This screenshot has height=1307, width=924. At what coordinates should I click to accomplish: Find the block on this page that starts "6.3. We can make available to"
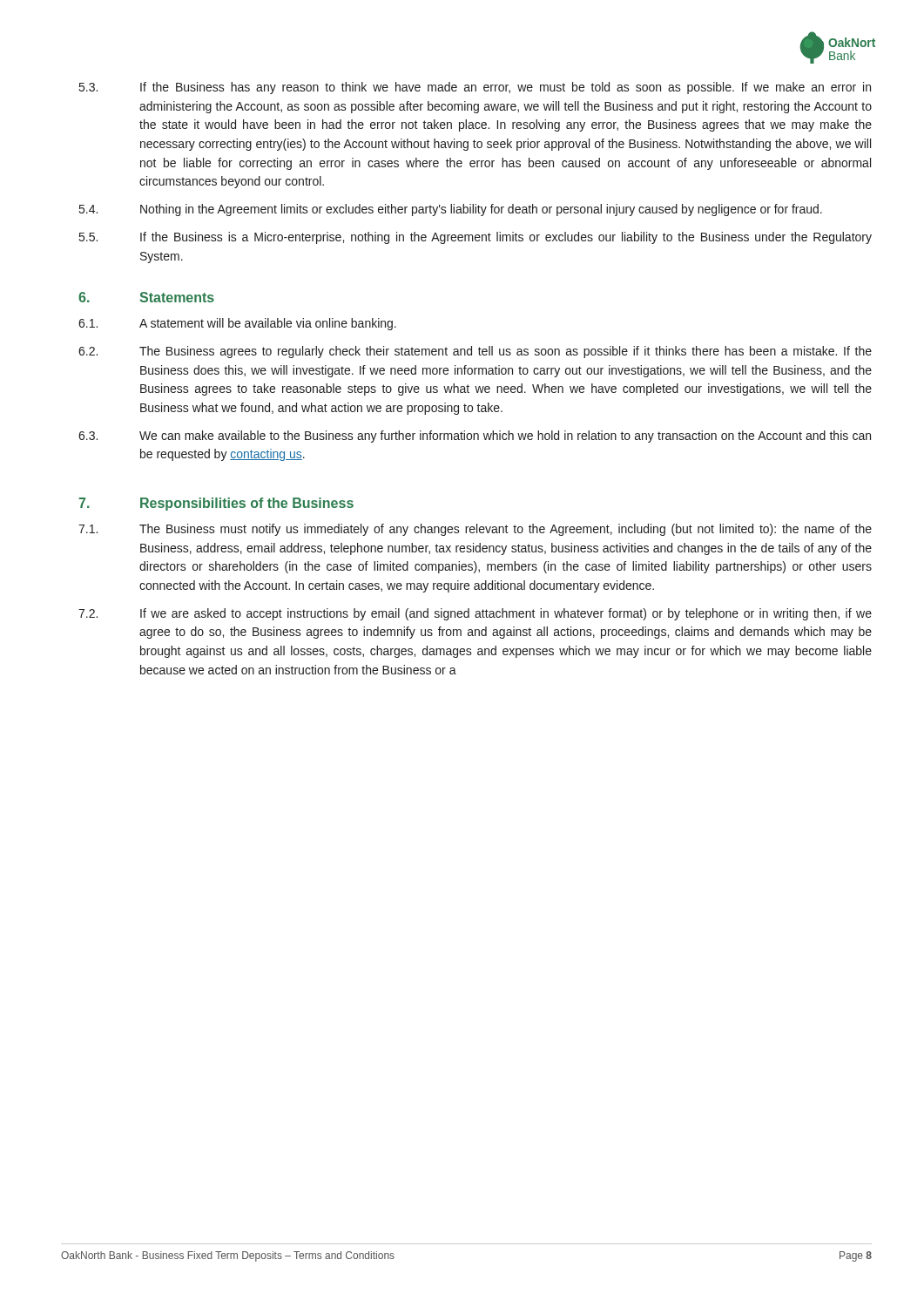click(466, 445)
